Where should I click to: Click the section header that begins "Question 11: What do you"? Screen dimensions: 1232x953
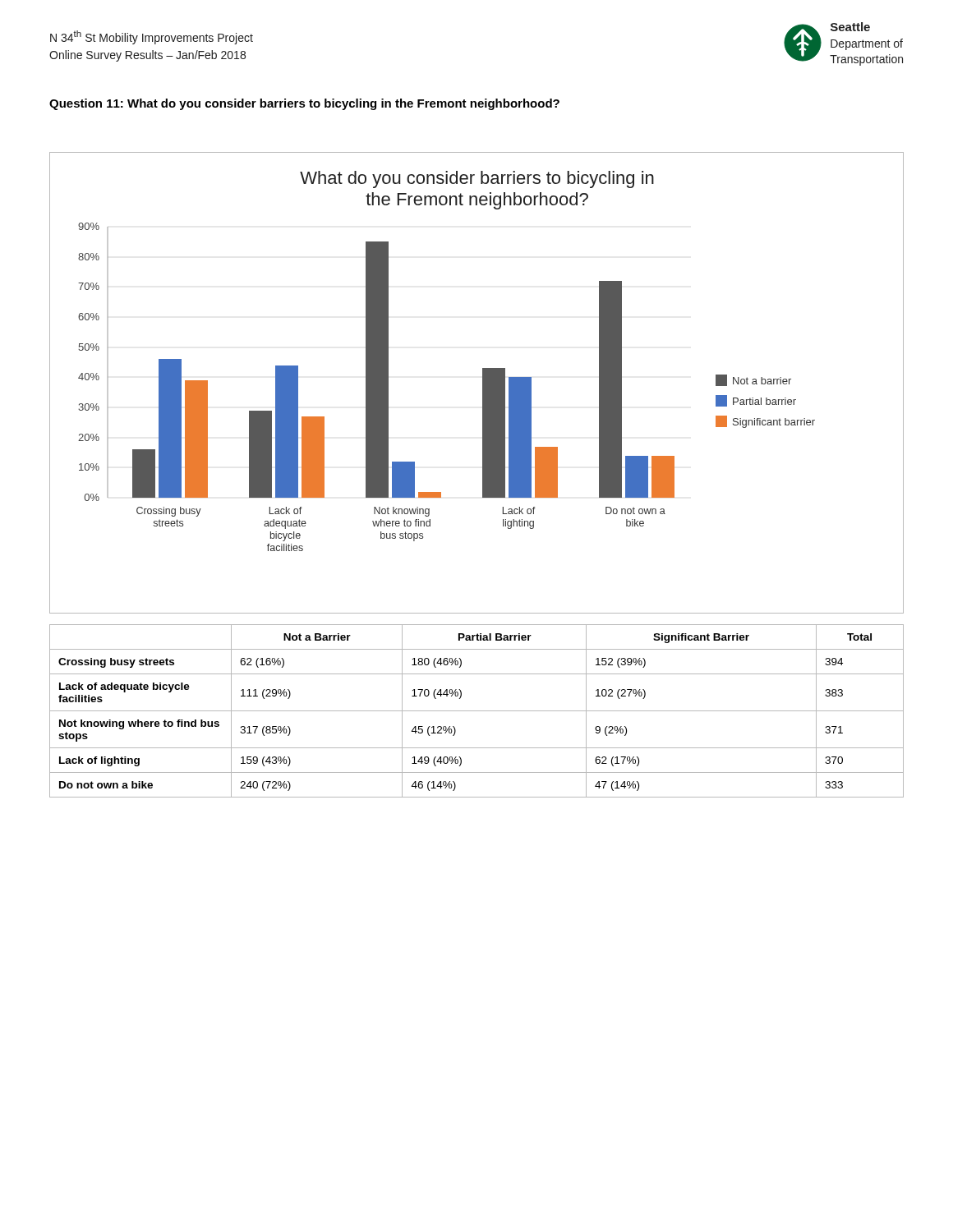click(x=305, y=103)
